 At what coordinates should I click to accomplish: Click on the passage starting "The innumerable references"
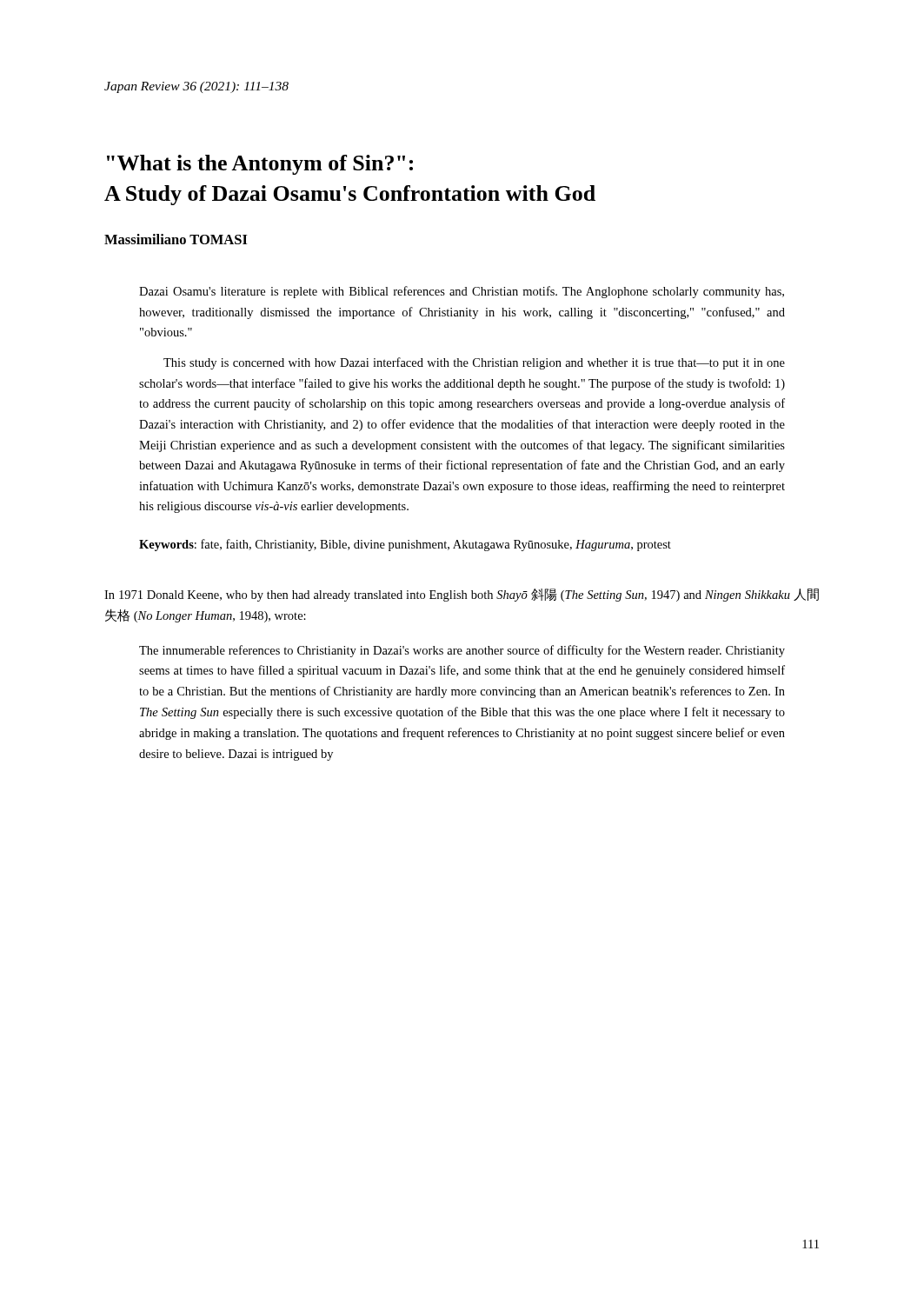click(462, 702)
